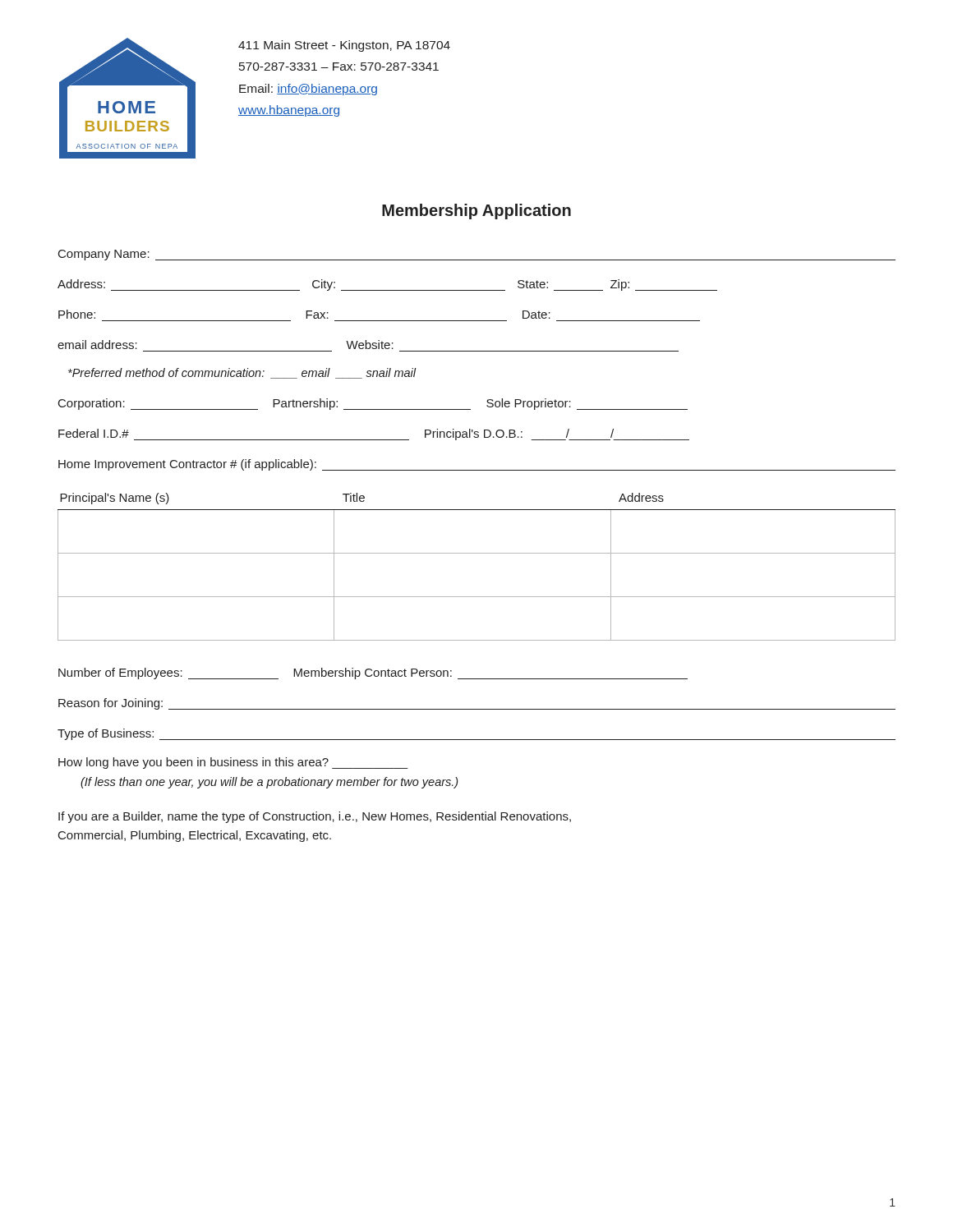Navigate to the block starting "Federal I.D.# Principal's D.O.B.: _____/______/___________"
Screen dimensions: 1232x953
coord(373,432)
